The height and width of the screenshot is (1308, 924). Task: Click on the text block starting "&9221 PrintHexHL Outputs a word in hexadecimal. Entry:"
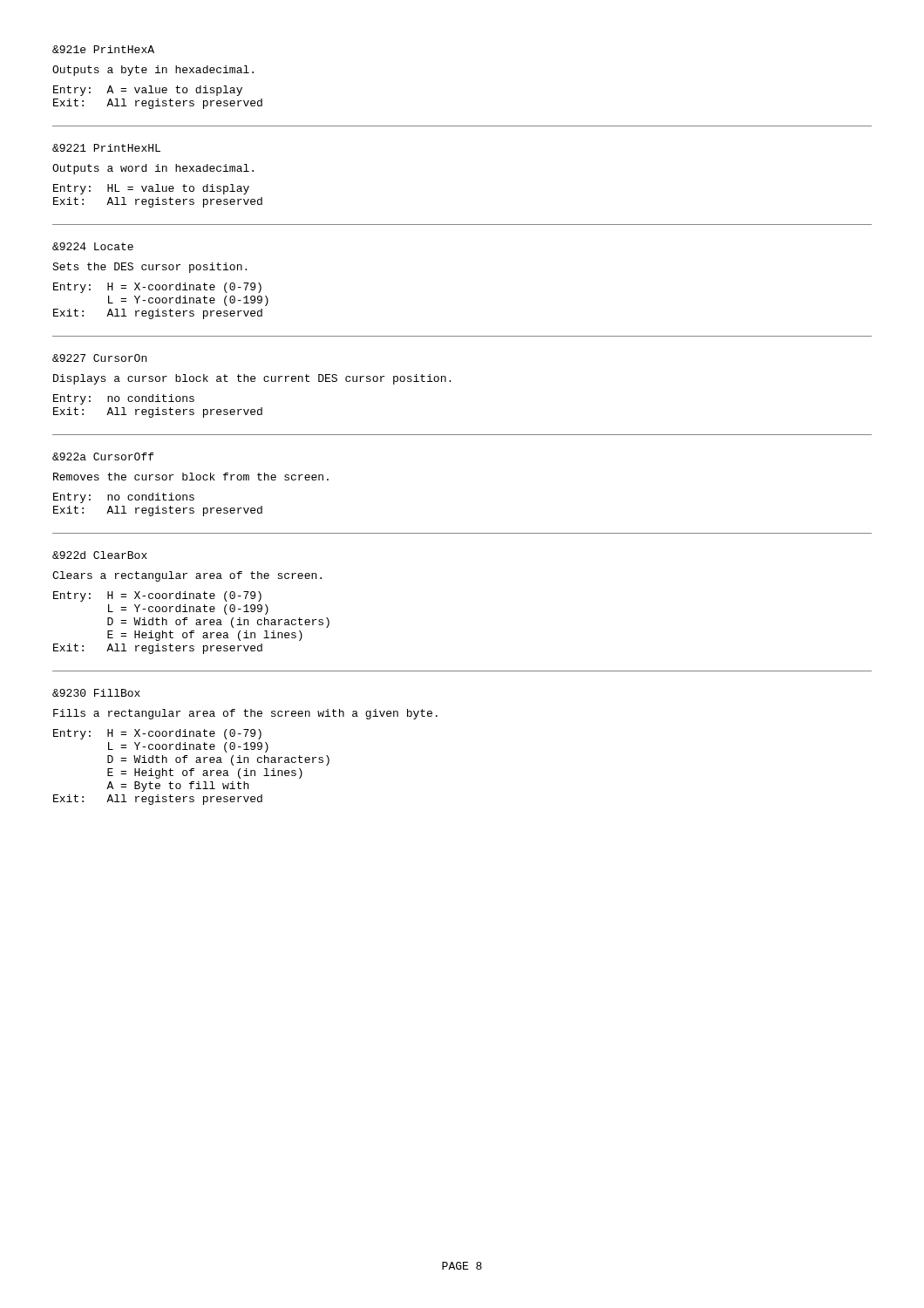coord(106,148)
